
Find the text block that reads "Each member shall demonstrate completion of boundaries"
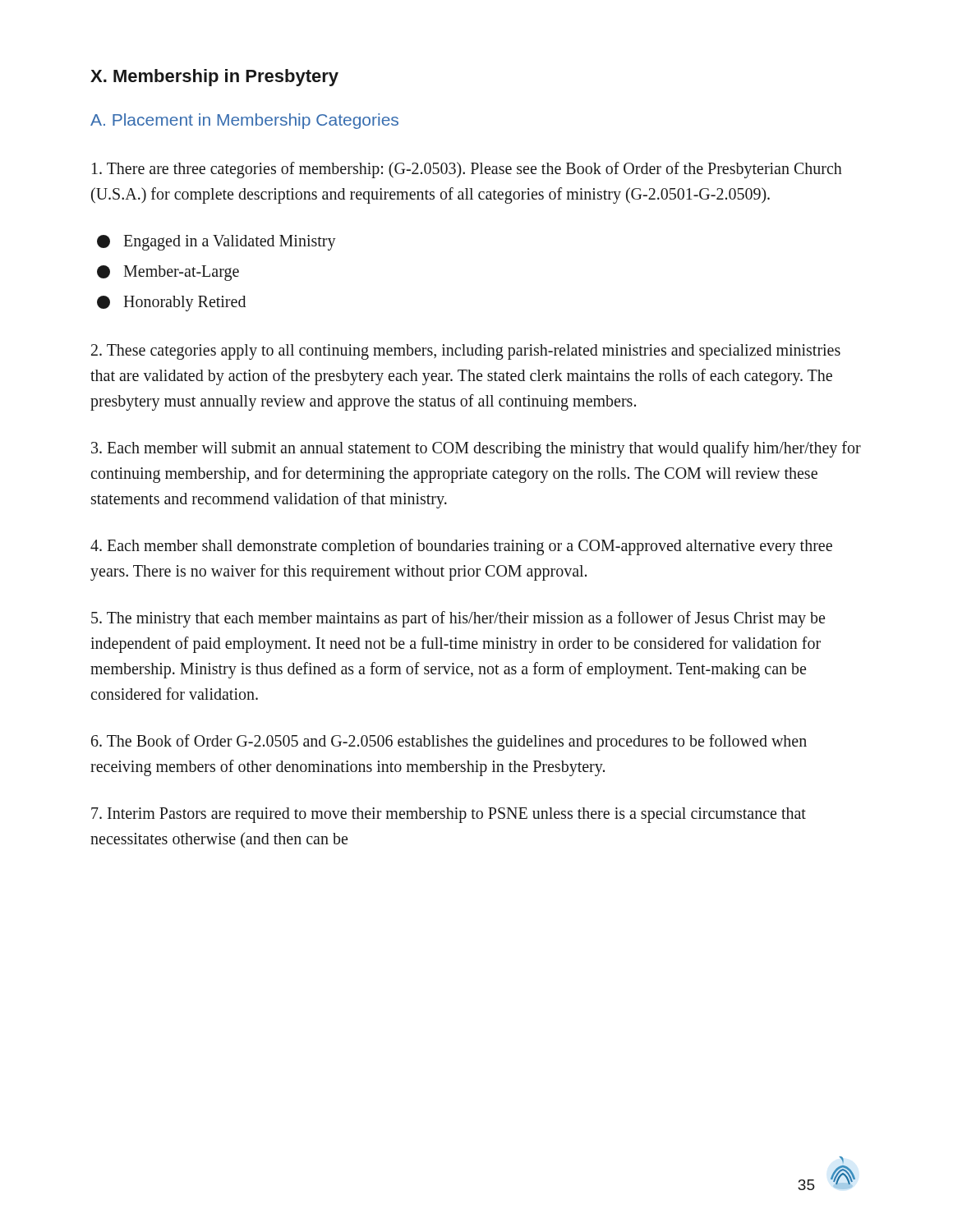tap(462, 558)
